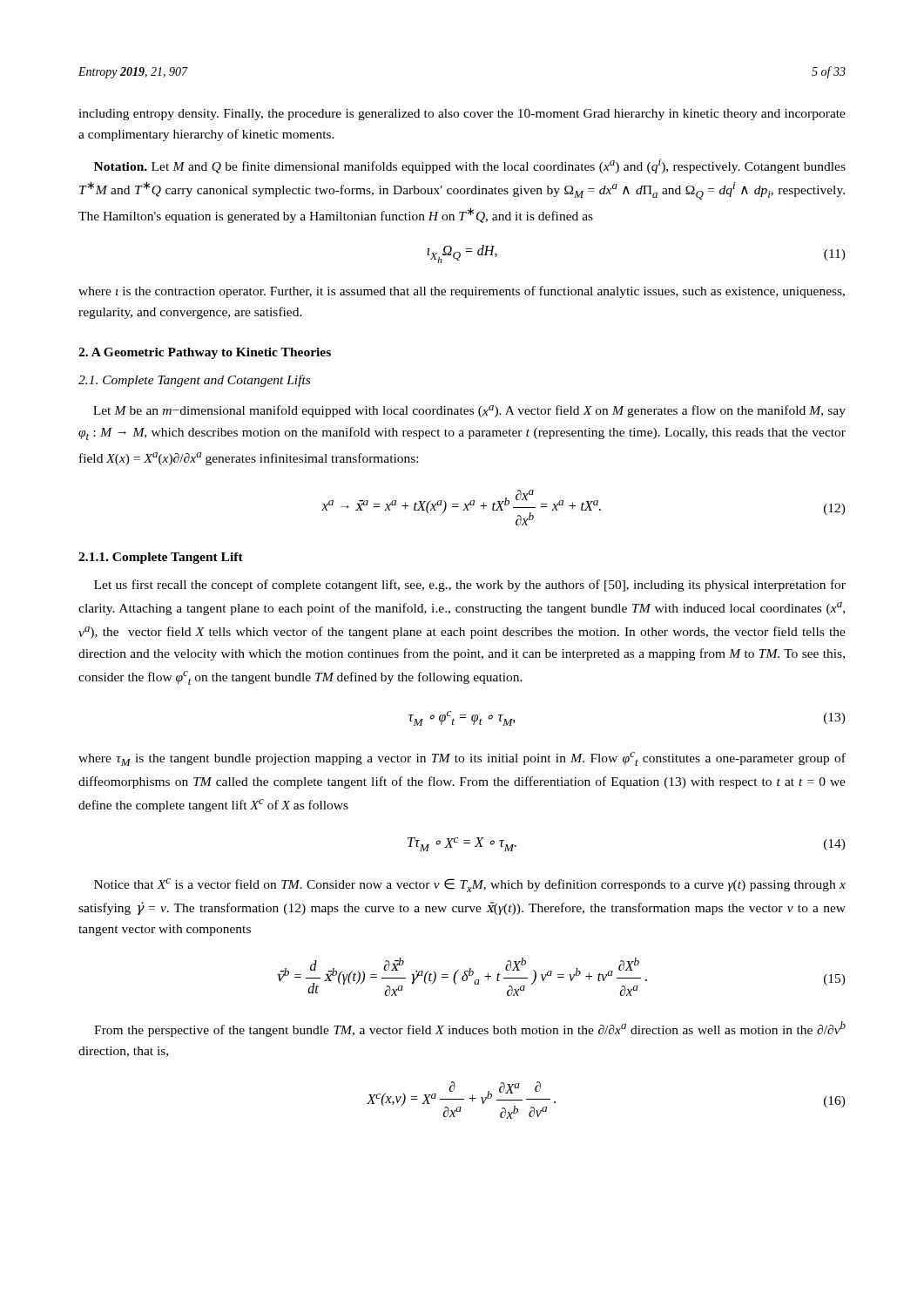Where is the formula that starts "v̄b = d dt x̄b(γ(t))"?

pyautogui.click(x=561, y=978)
